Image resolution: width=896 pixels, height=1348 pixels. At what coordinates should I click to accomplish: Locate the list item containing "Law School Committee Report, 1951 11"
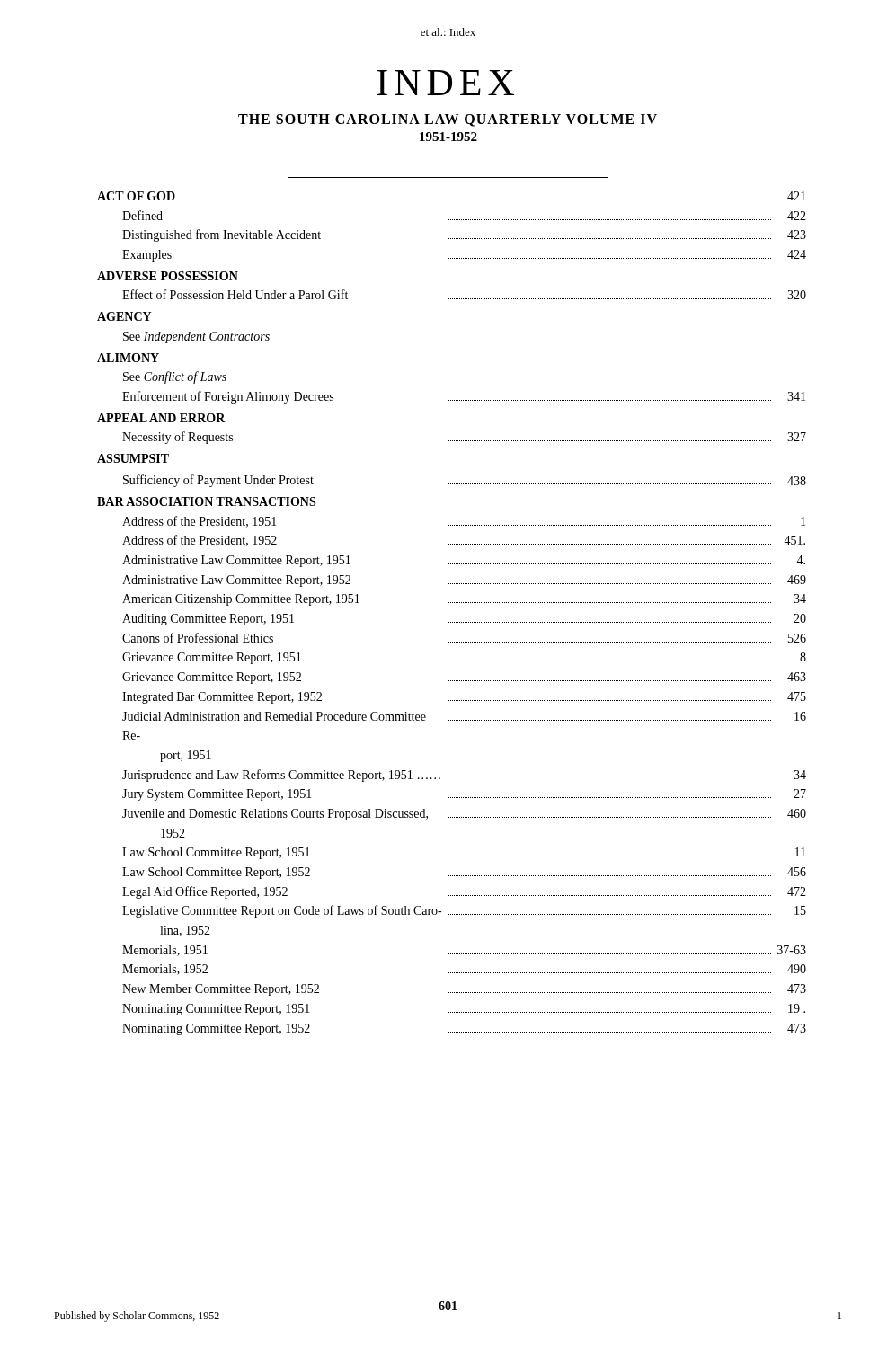[464, 853]
